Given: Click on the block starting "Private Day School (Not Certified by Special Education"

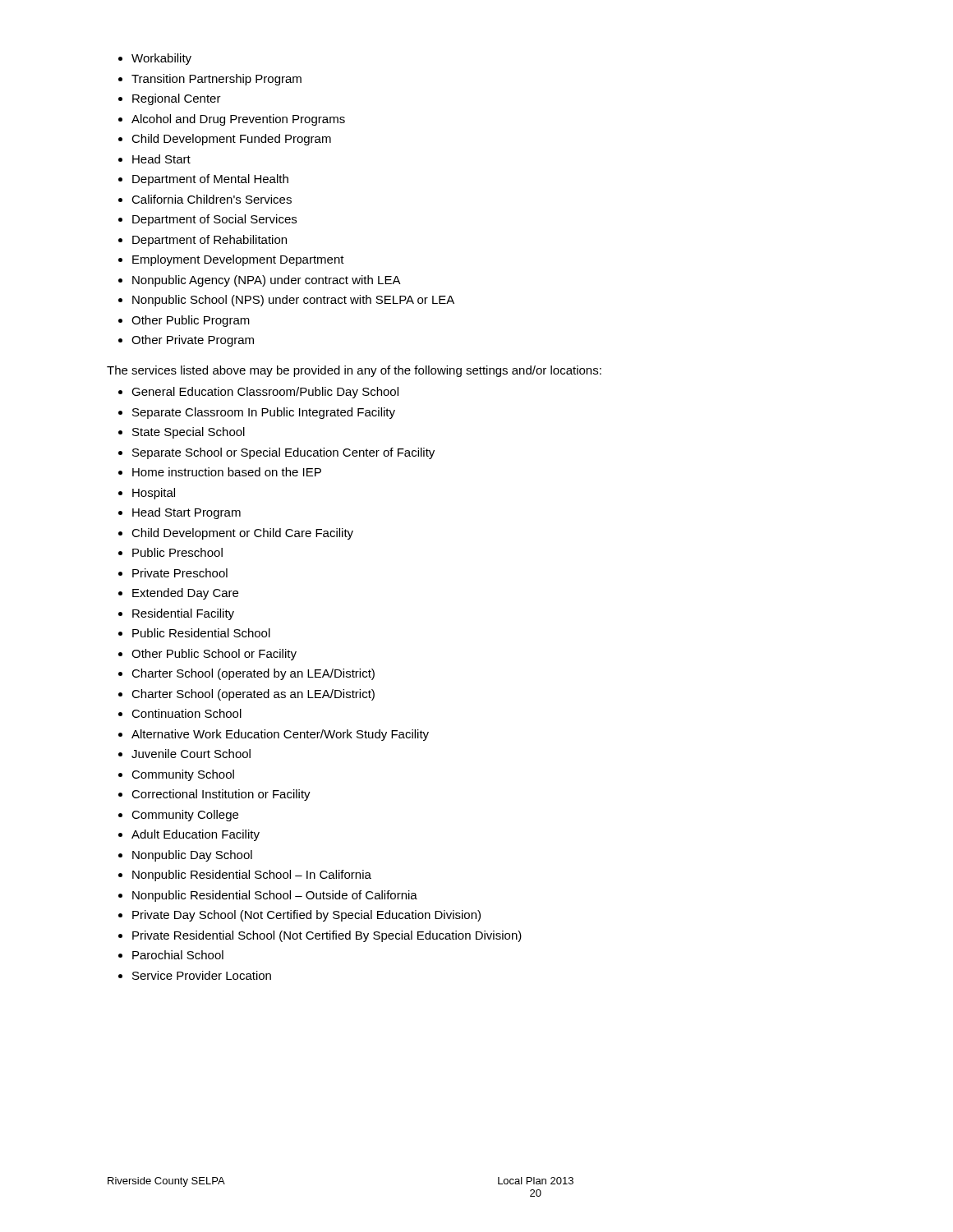Looking at the screenshot, I should [x=306, y=916].
